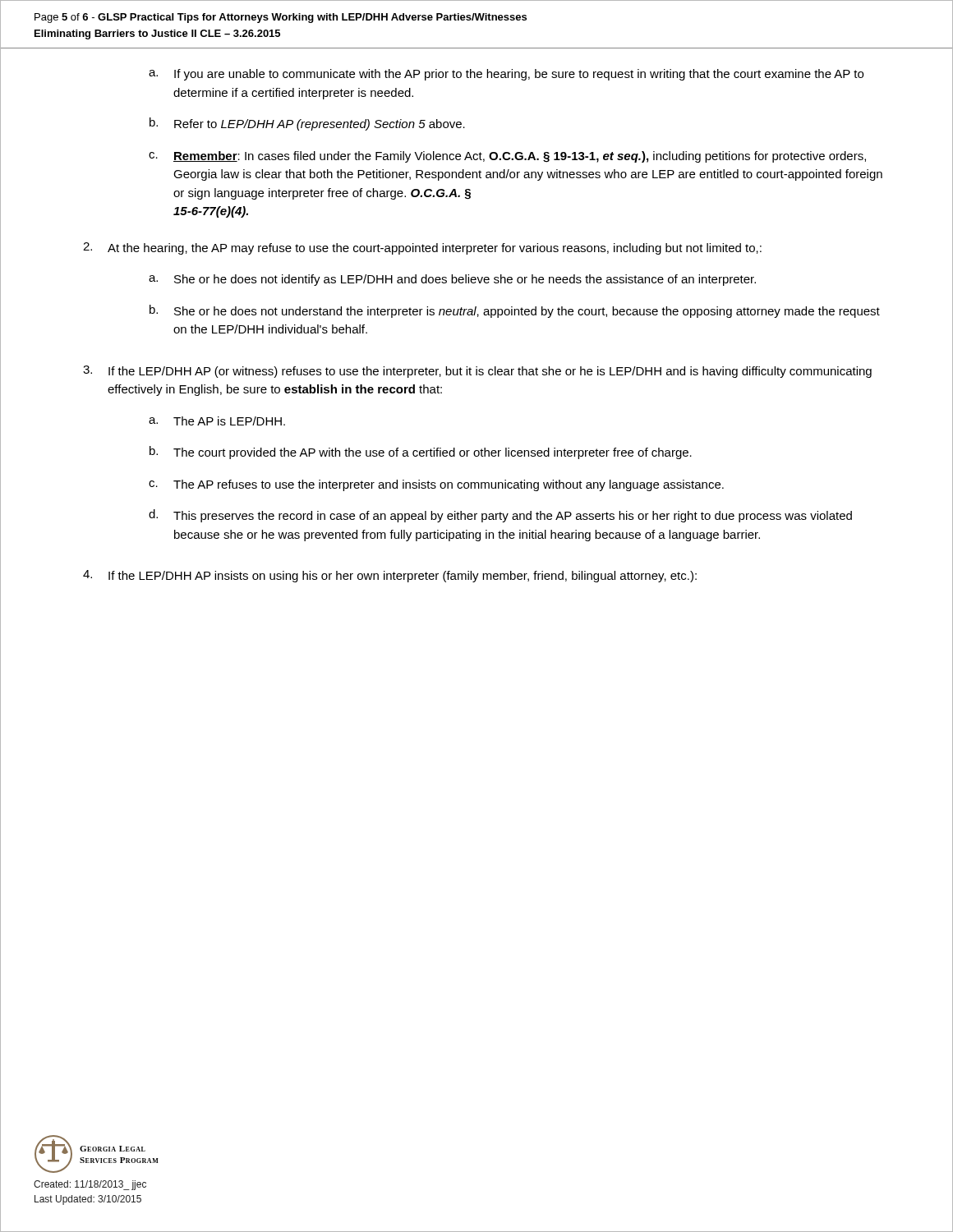The image size is (953, 1232).
Task: Locate the block of text that opens with "b. The court provided the AP"
Action: [x=518, y=453]
